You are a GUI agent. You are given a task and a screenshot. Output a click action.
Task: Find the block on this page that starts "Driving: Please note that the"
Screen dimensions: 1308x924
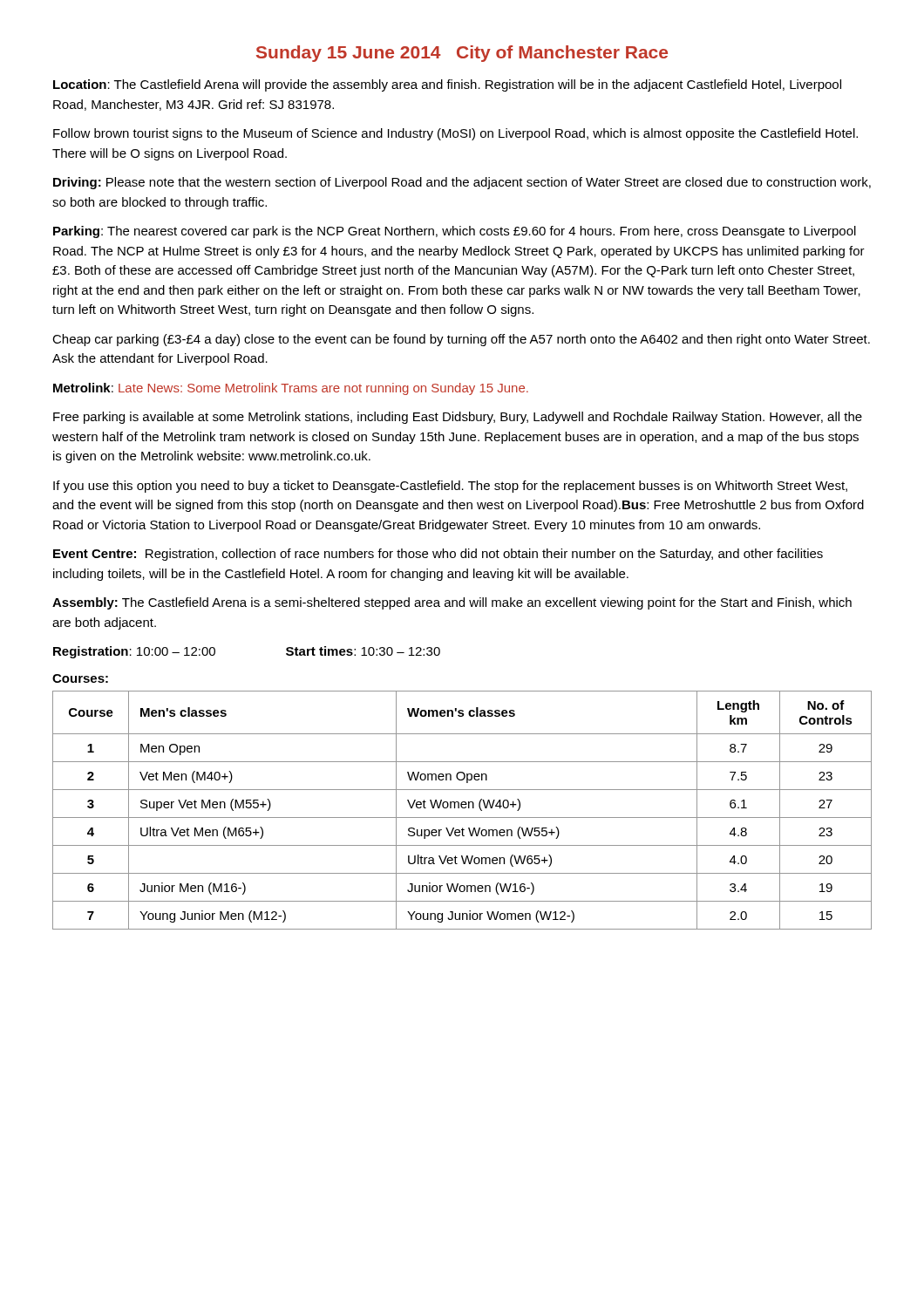pos(462,192)
